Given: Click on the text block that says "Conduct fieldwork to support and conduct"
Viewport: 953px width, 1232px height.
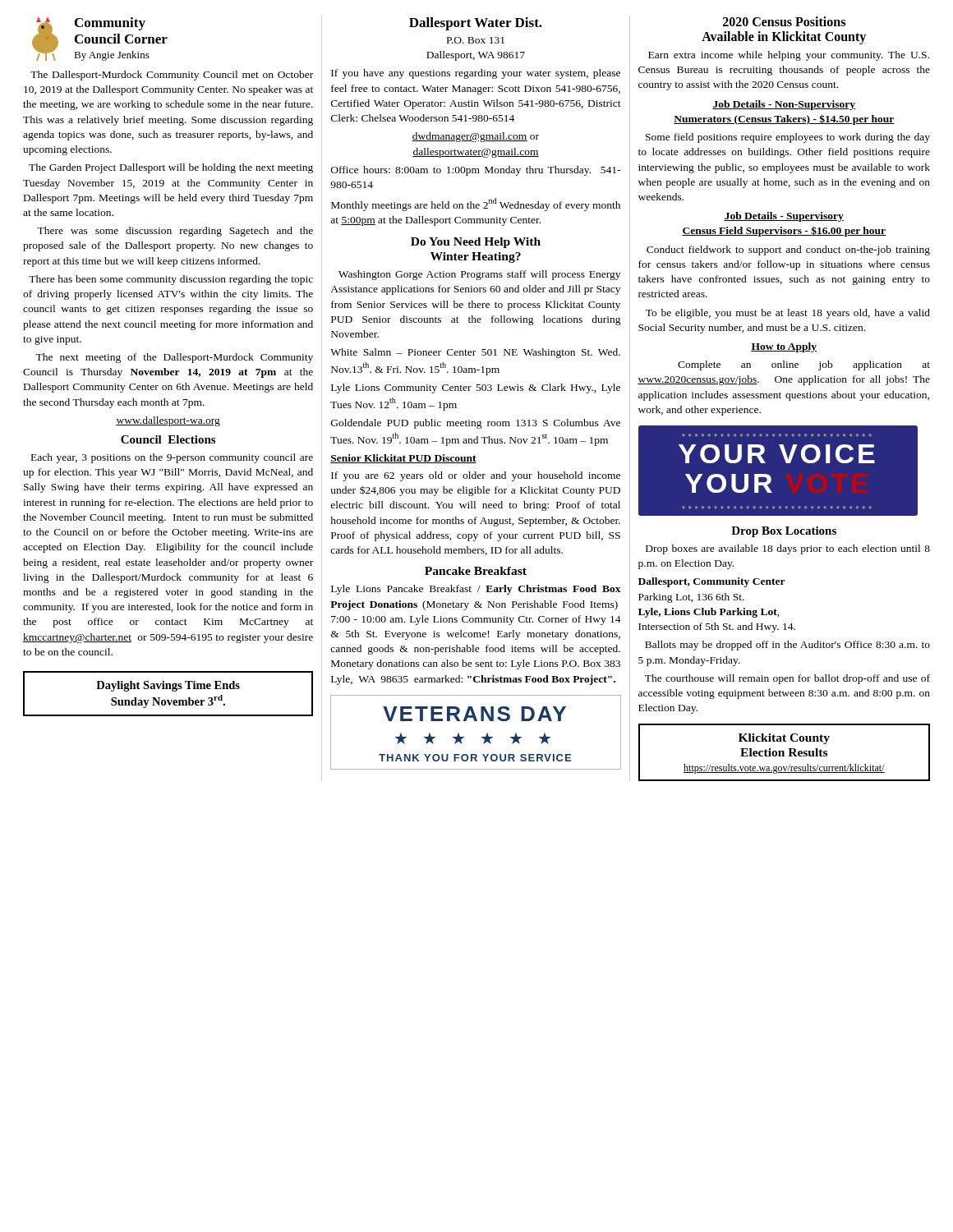Looking at the screenshot, I should pos(784,272).
